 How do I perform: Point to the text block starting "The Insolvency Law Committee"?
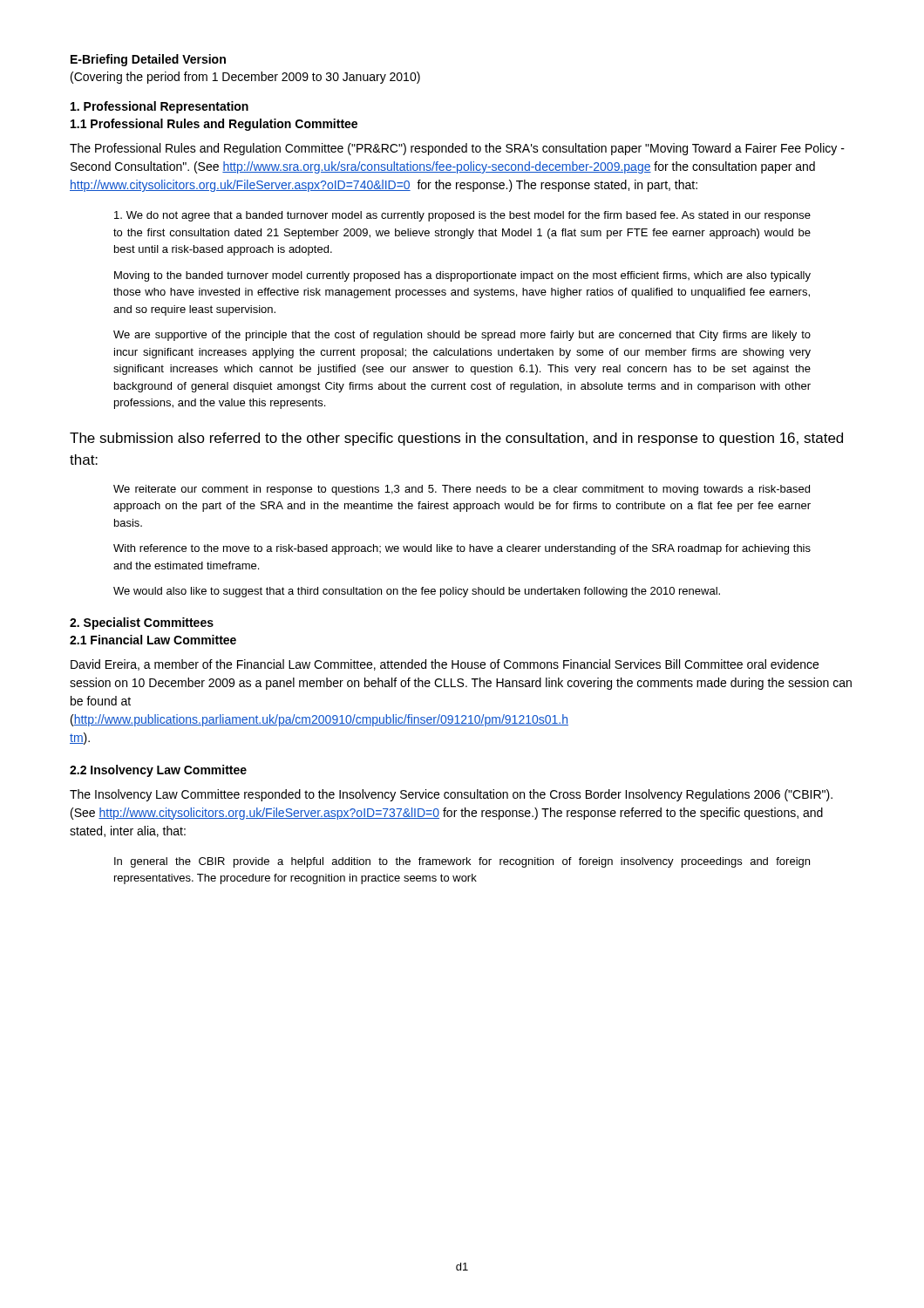point(452,812)
